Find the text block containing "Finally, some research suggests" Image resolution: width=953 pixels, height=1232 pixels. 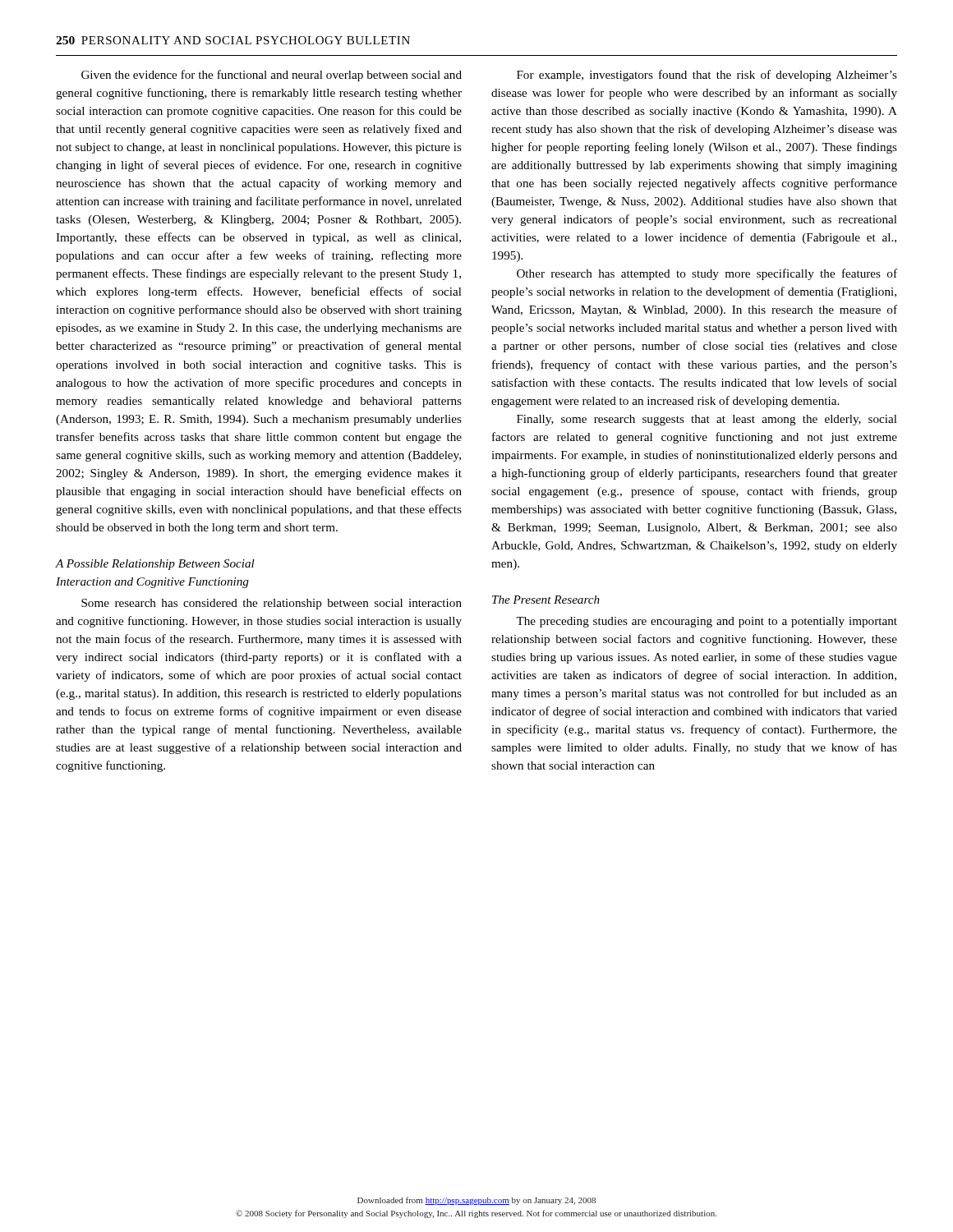coord(694,491)
